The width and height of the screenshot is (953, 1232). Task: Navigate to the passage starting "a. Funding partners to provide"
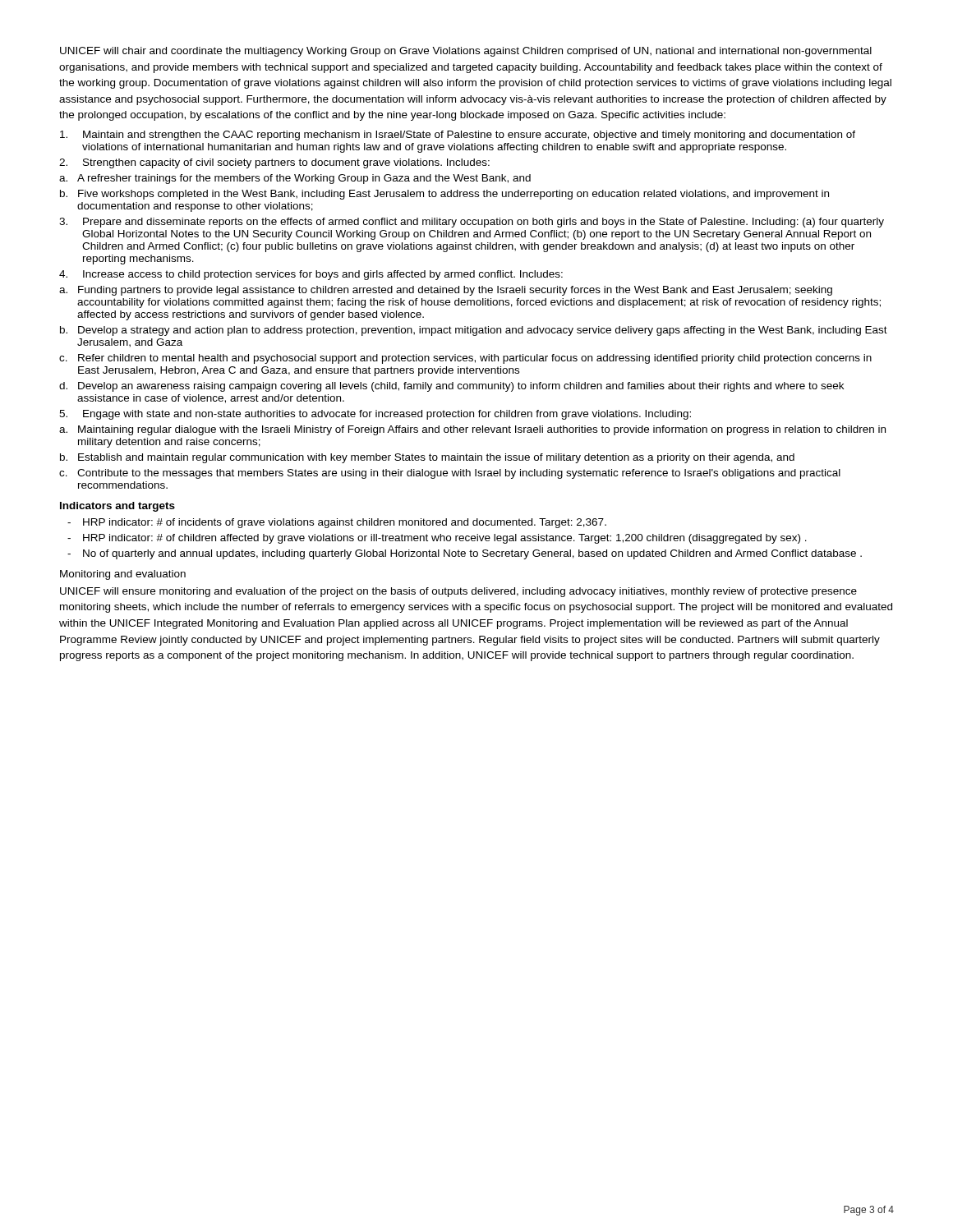(x=476, y=302)
